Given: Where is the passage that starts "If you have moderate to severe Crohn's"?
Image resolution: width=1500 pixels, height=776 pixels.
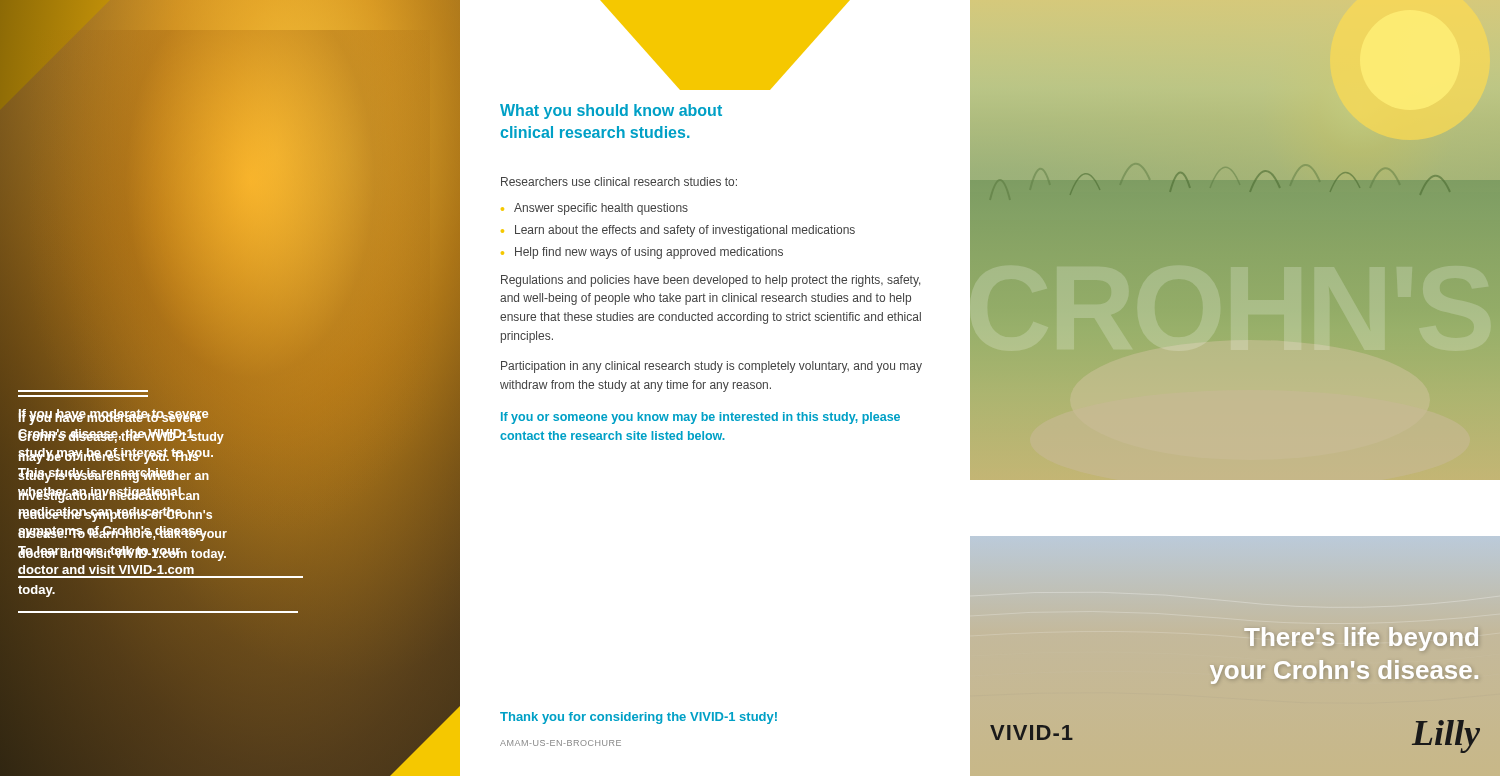Looking at the screenshot, I should click(x=125, y=486).
